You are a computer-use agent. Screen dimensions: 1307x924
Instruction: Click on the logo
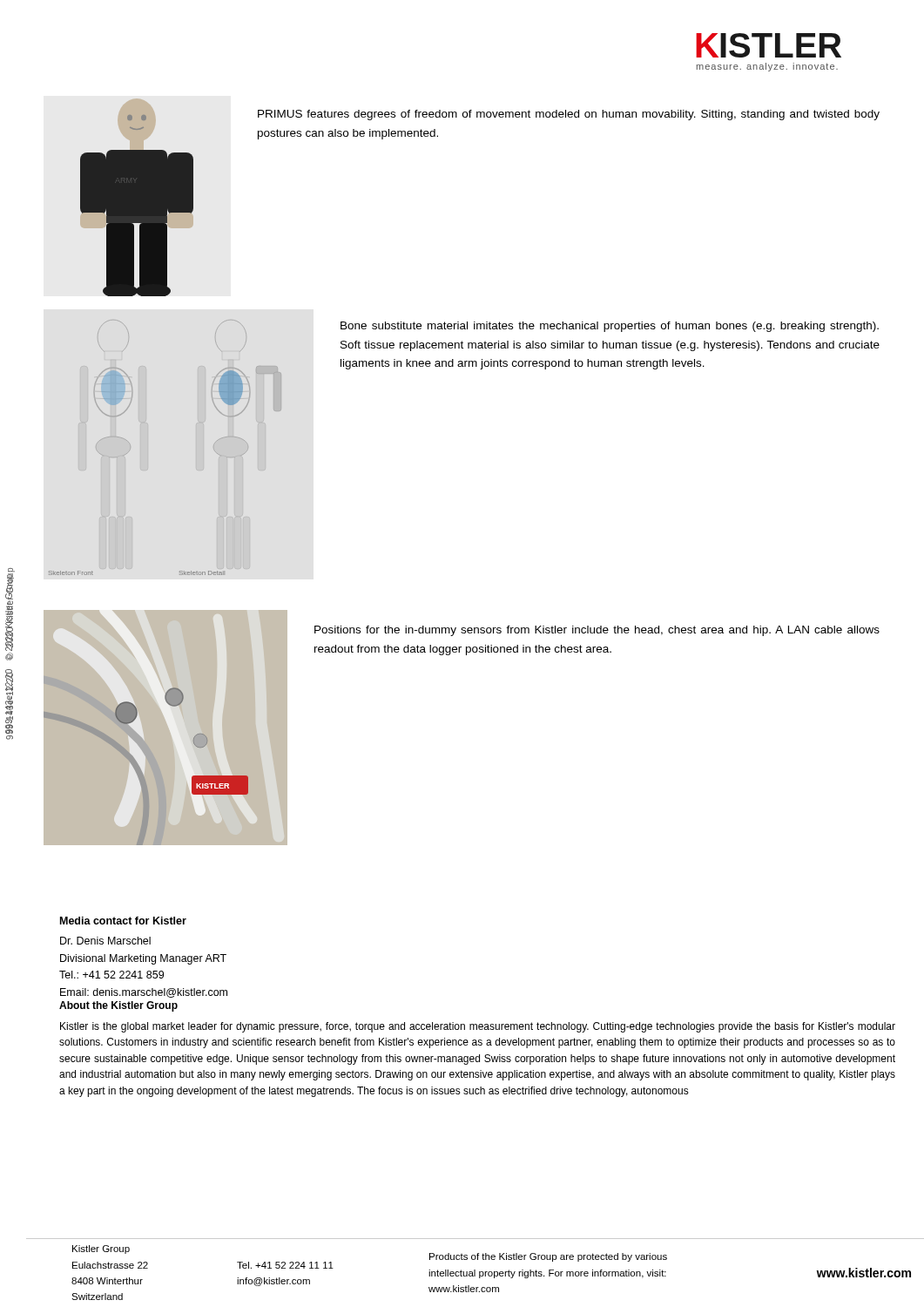point(790,48)
